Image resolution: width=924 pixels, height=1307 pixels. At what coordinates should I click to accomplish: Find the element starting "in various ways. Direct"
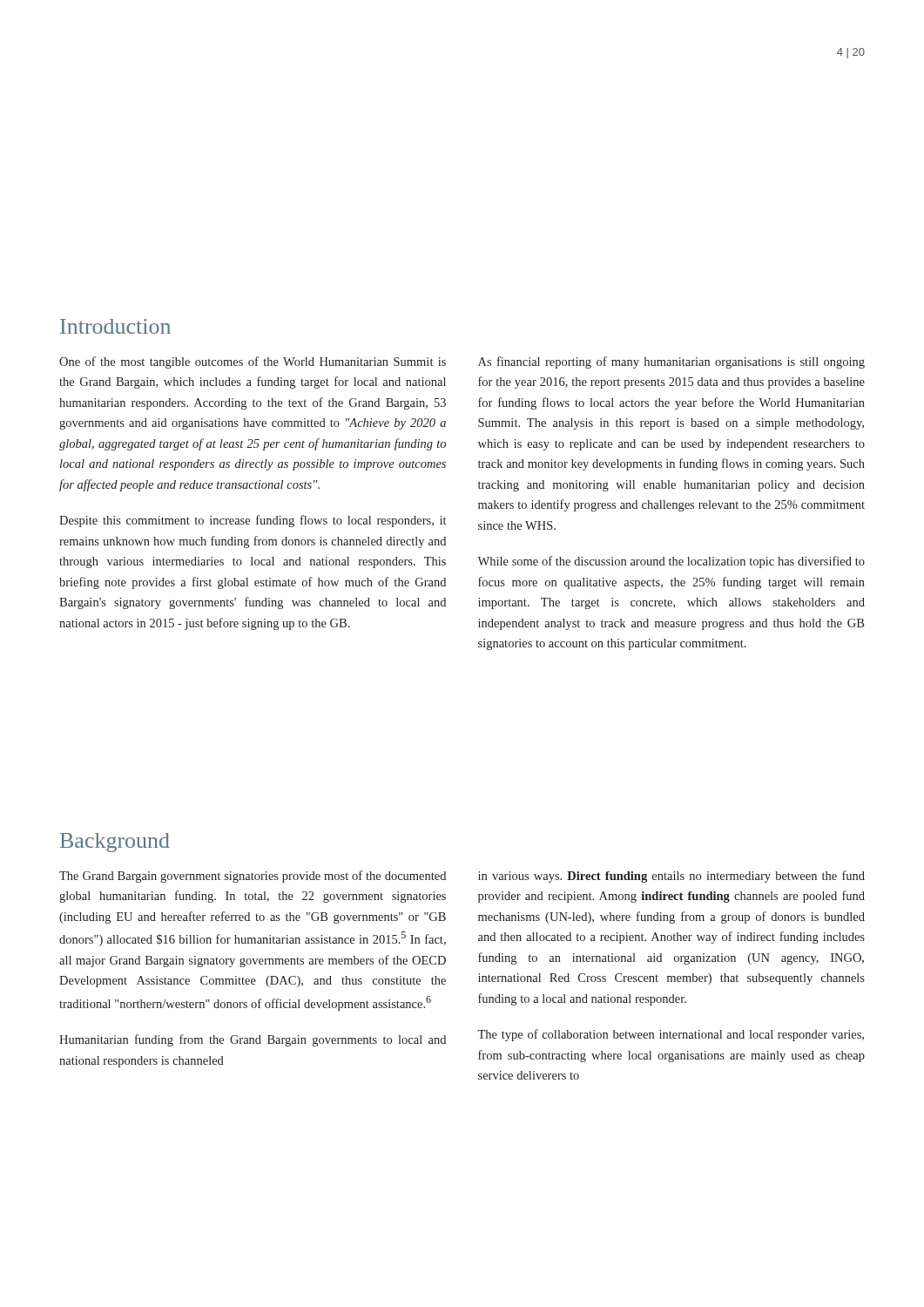click(x=671, y=937)
